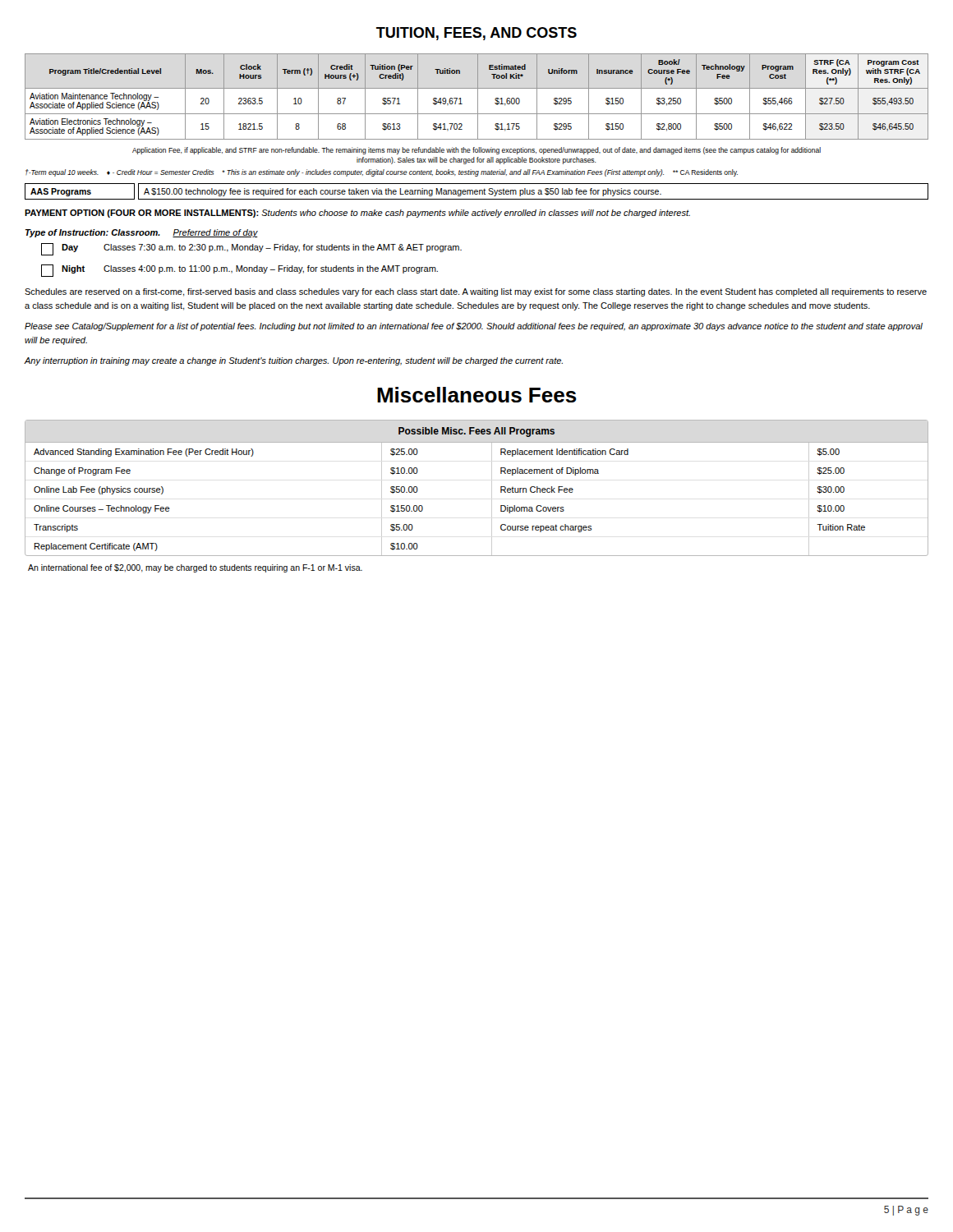Click on the table containing "Tuition Rate"
The height and width of the screenshot is (1232, 953).
pos(476,488)
